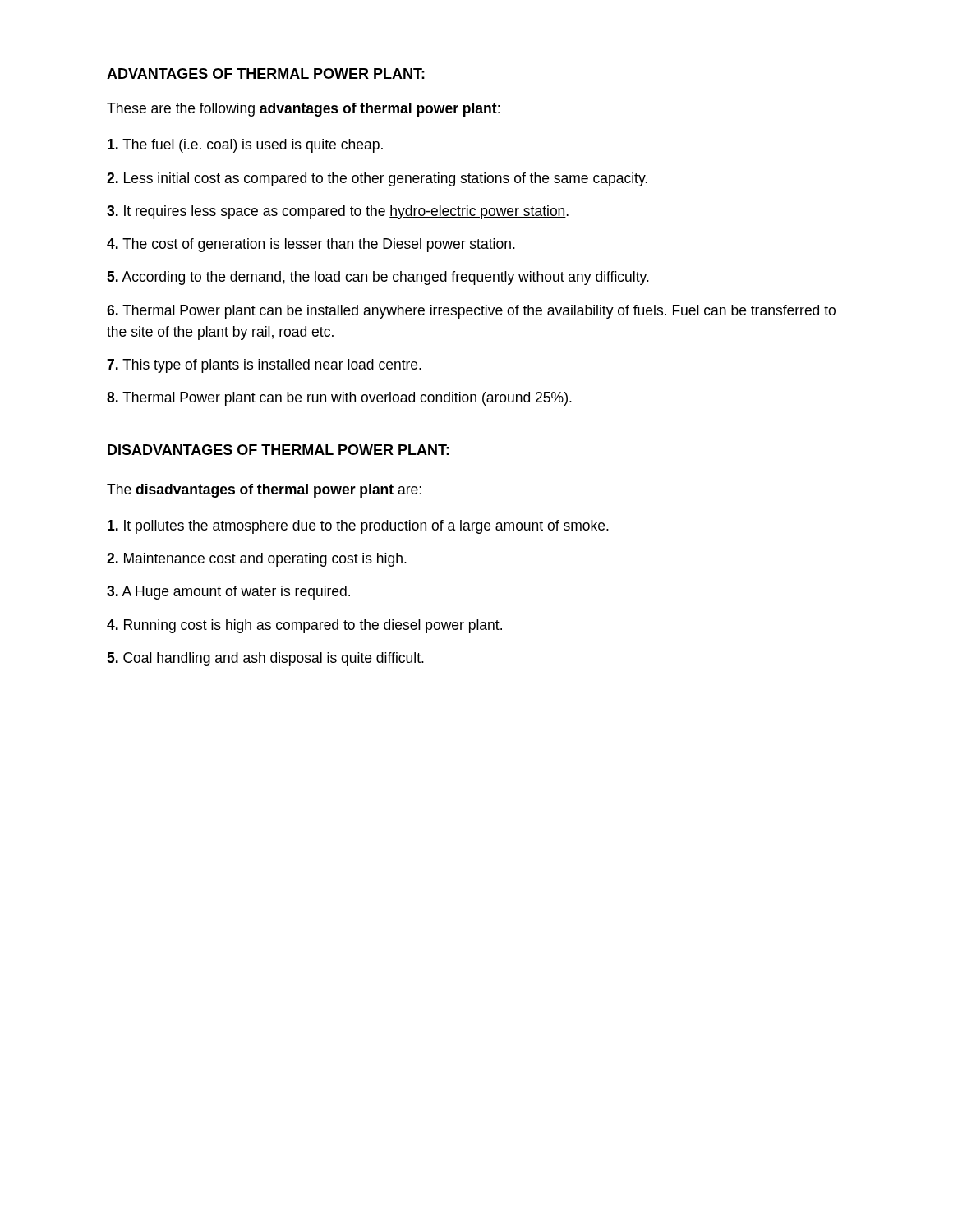The height and width of the screenshot is (1232, 953).
Task: Click on the list item that says "2. Maintenance cost and operating"
Action: 257,559
